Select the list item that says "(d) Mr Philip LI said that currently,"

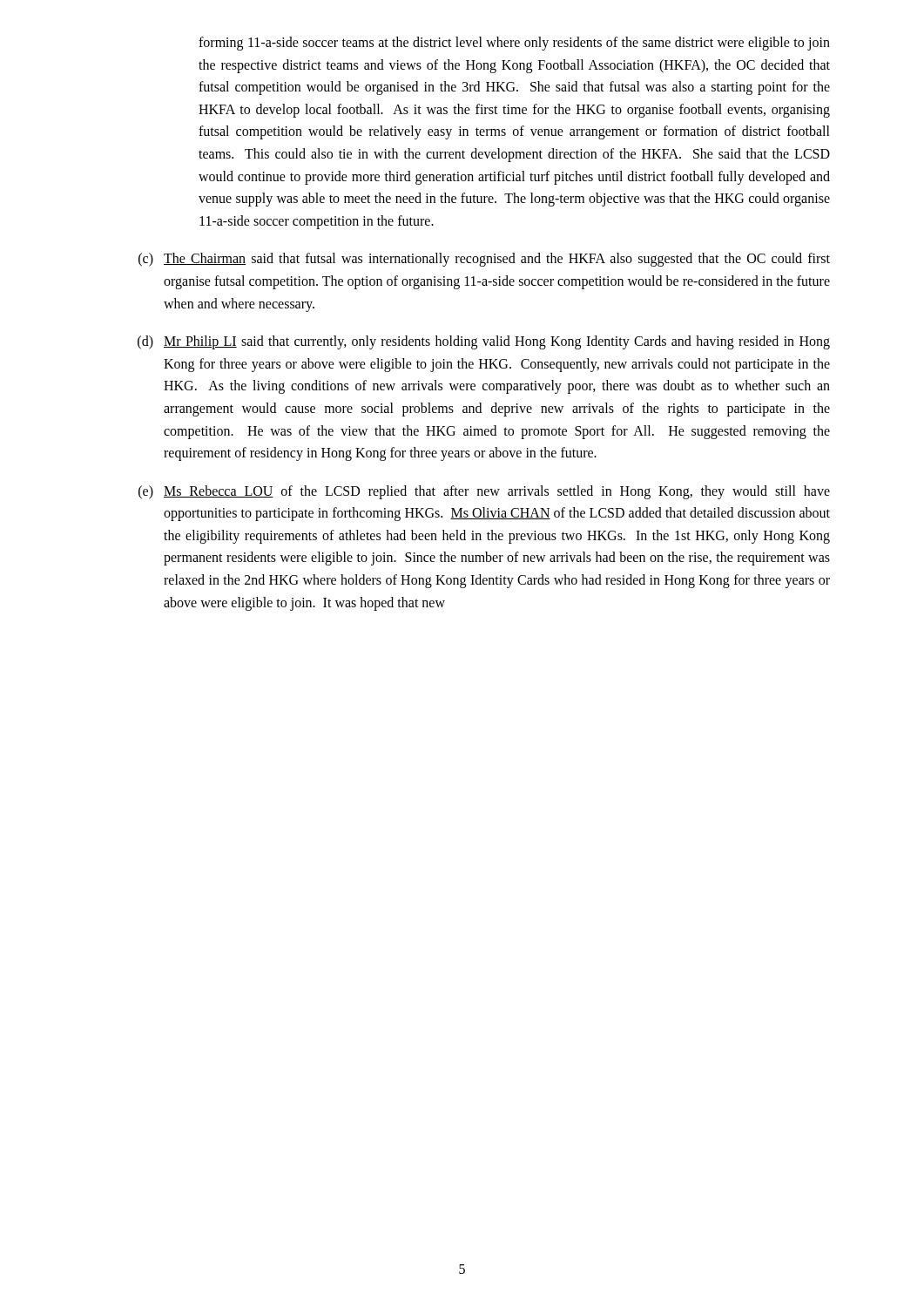tap(462, 397)
